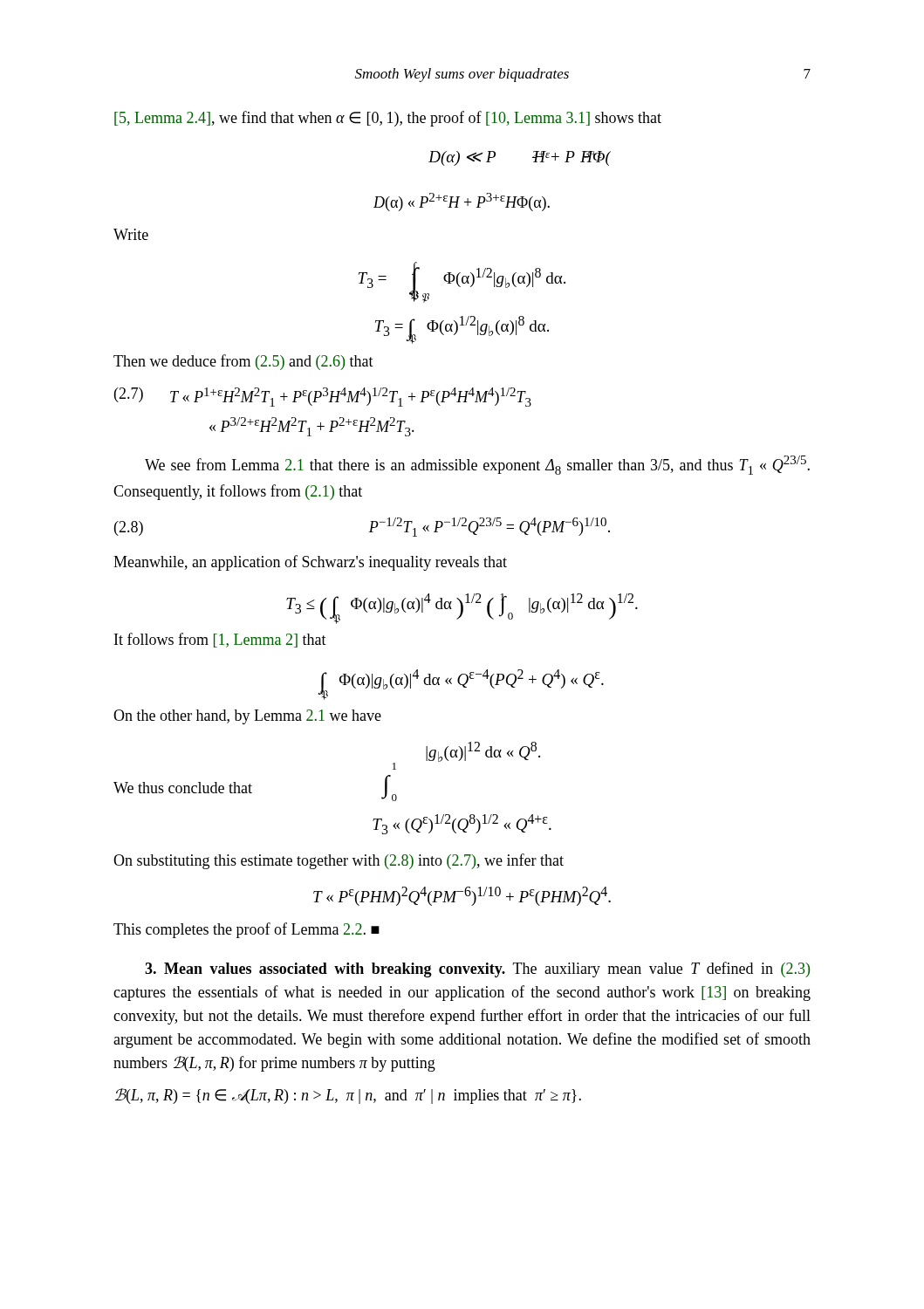Image resolution: width=924 pixels, height=1309 pixels.
Task: Locate the text block that reads "On the other hand, by Lemma 2.1"
Action: pos(247,717)
